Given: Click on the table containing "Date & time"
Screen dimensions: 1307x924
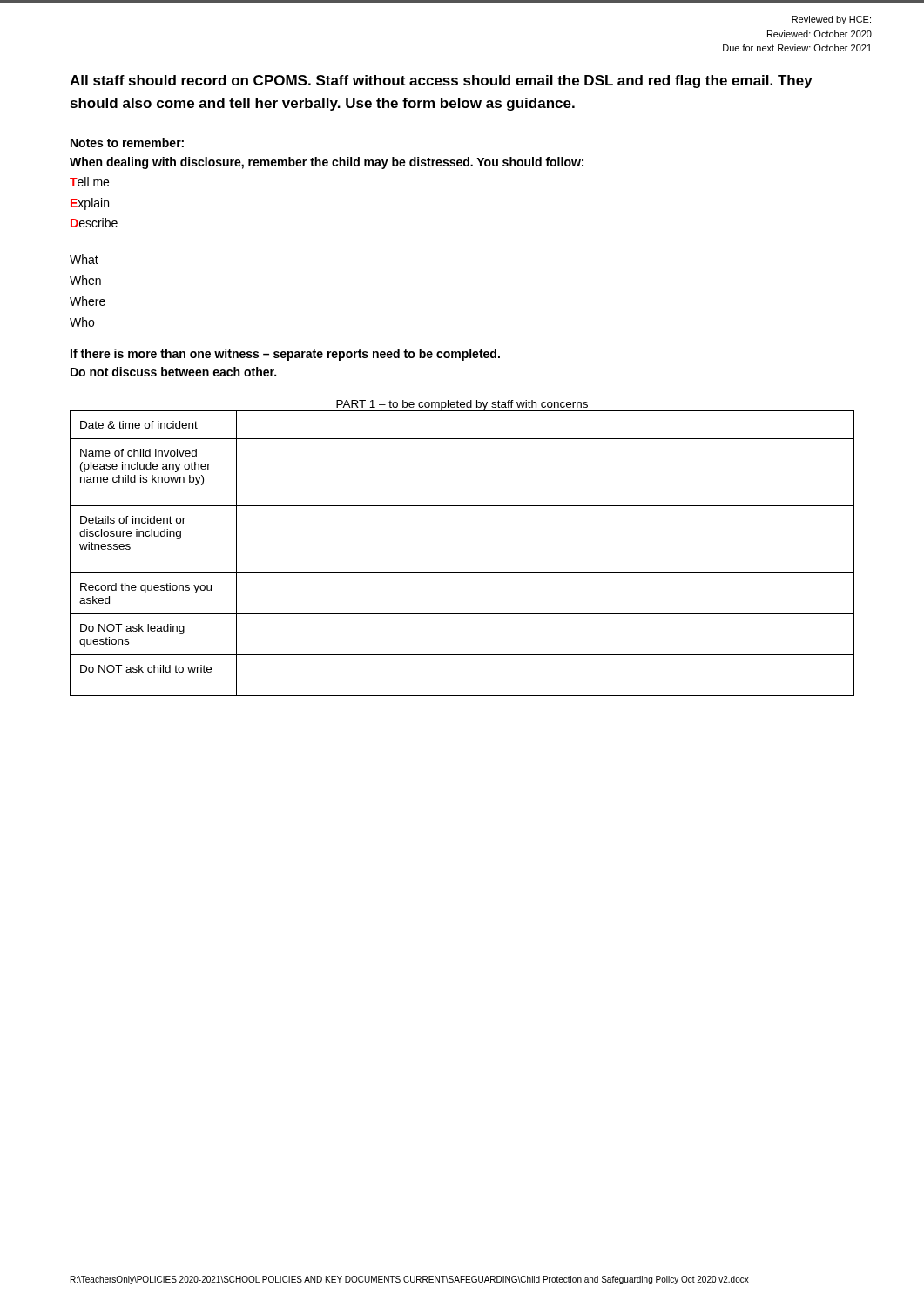Looking at the screenshot, I should point(462,554).
